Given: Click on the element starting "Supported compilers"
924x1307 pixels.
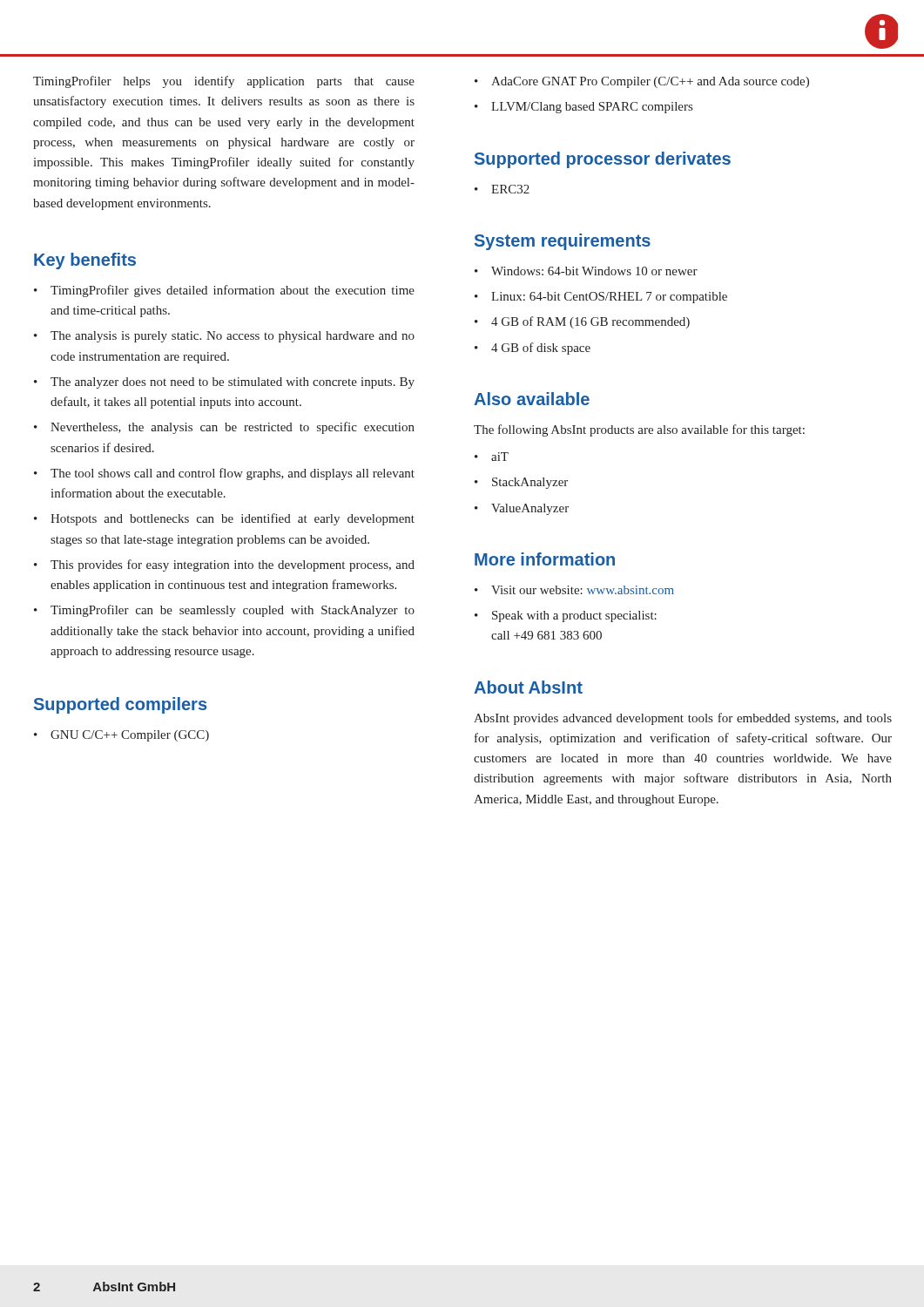Looking at the screenshot, I should [120, 704].
